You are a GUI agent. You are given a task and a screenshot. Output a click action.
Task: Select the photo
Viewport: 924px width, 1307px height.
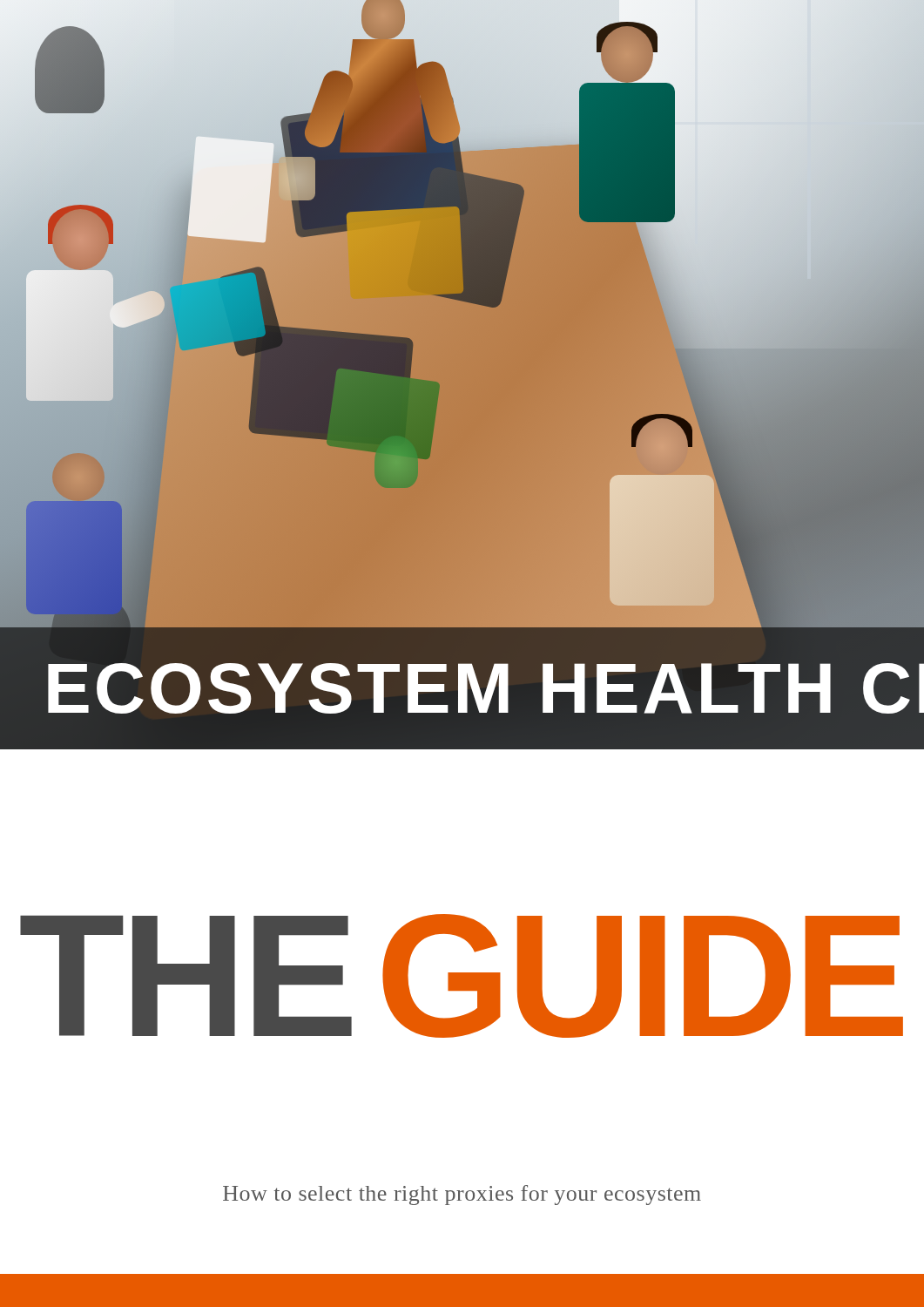pyautogui.click(x=462, y=375)
